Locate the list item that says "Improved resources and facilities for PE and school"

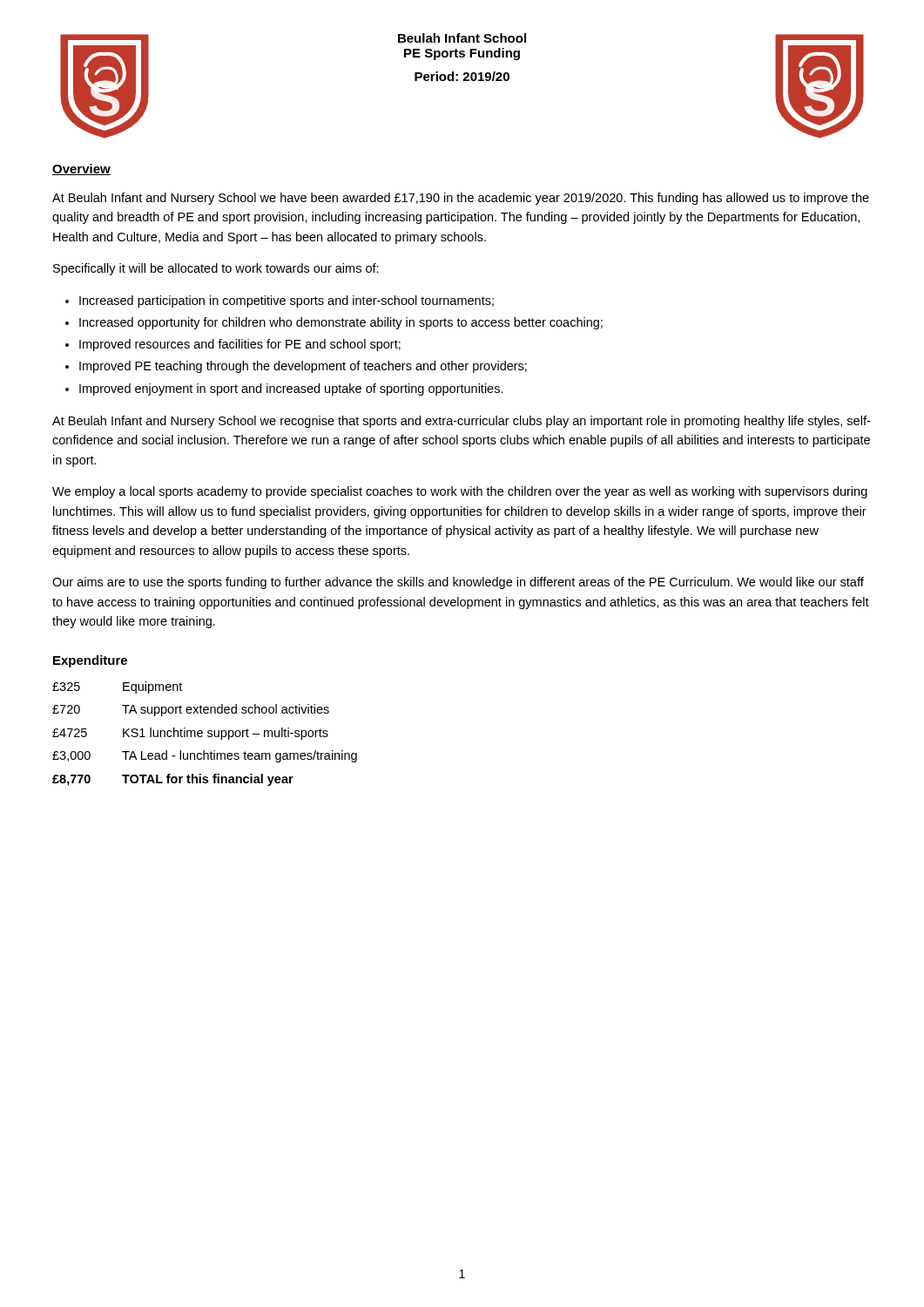click(x=240, y=344)
